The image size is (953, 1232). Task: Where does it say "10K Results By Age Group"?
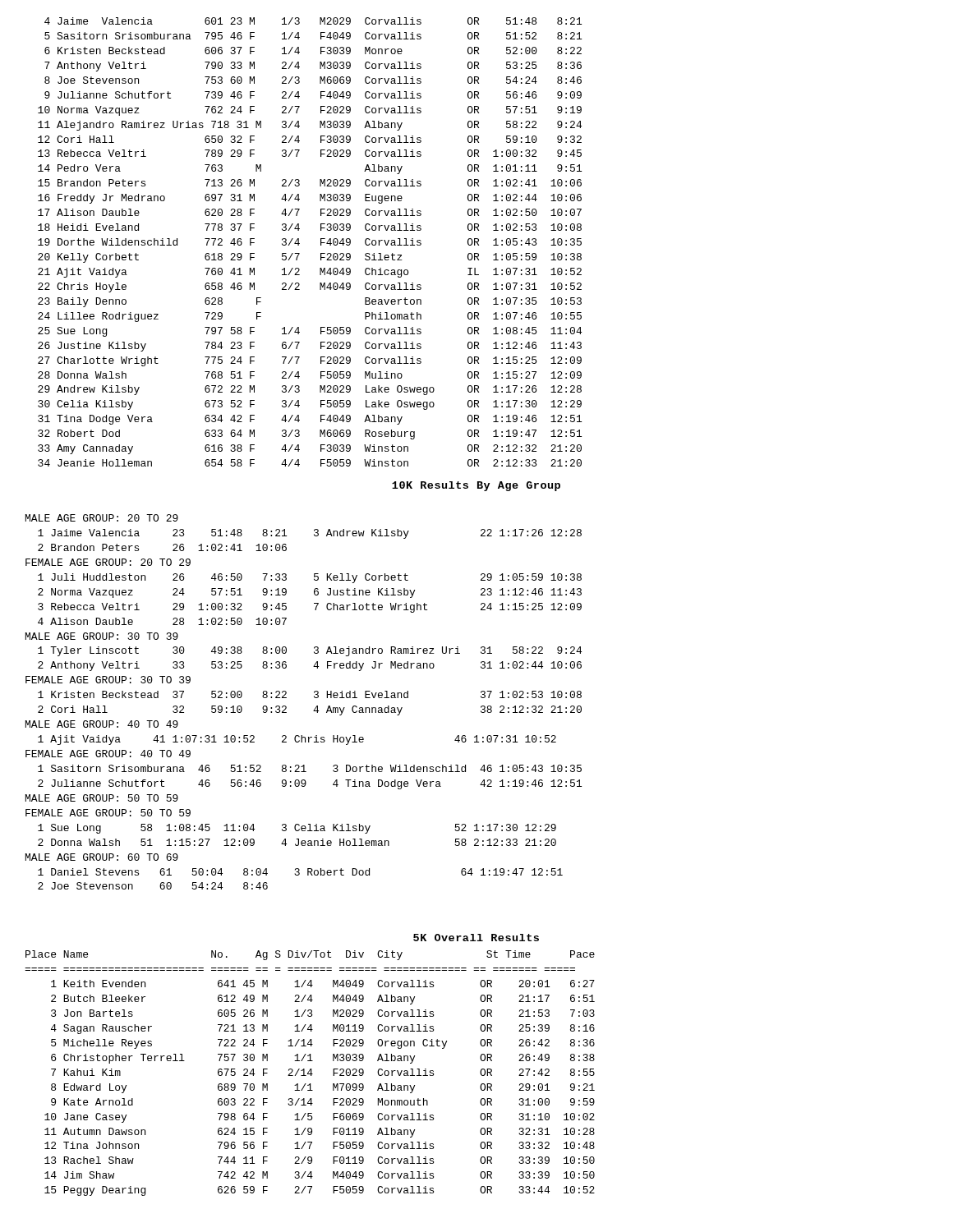tap(476, 486)
